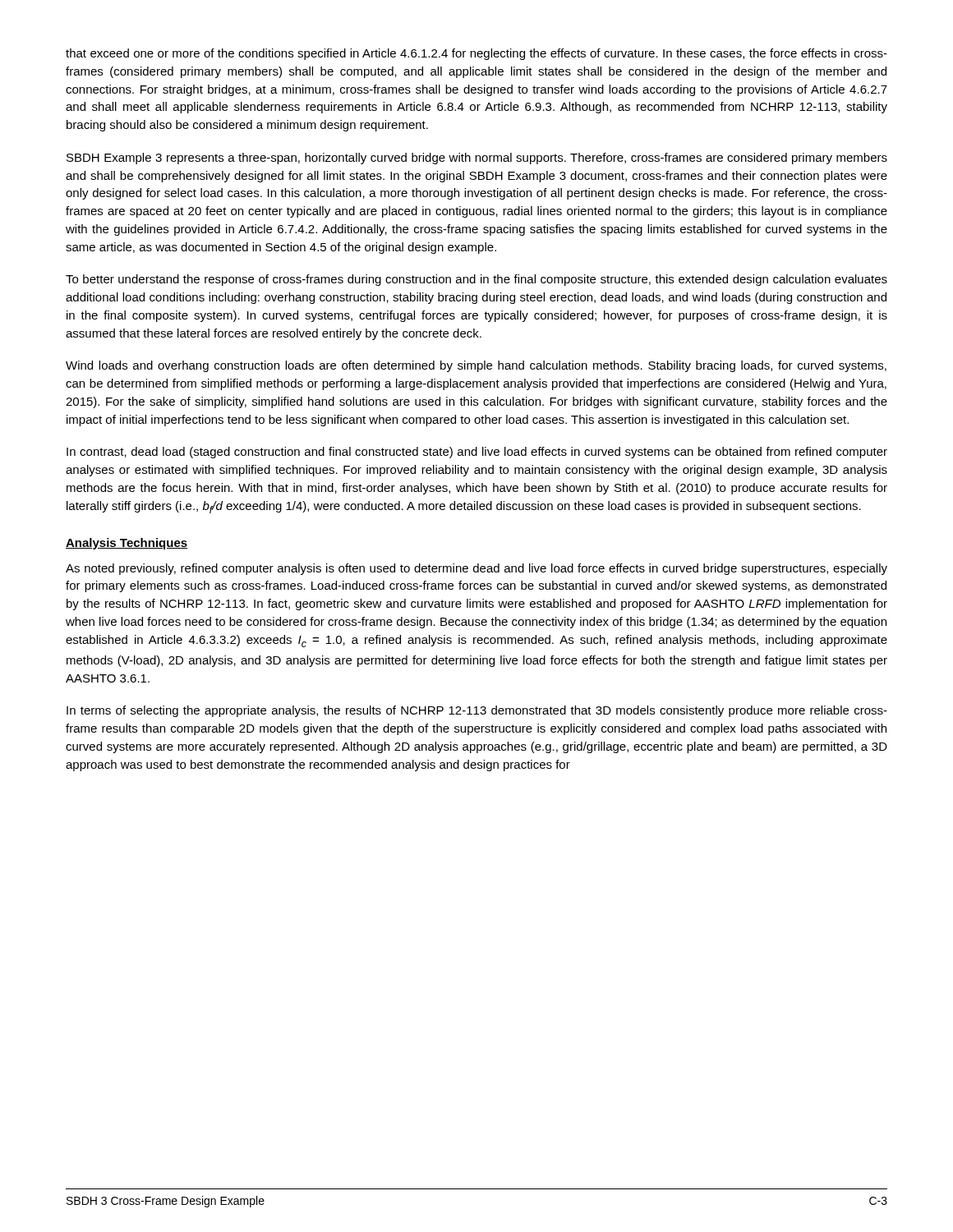
Task: Point to the element starting "In terms of selecting the"
Action: click(x=476, y=737)
